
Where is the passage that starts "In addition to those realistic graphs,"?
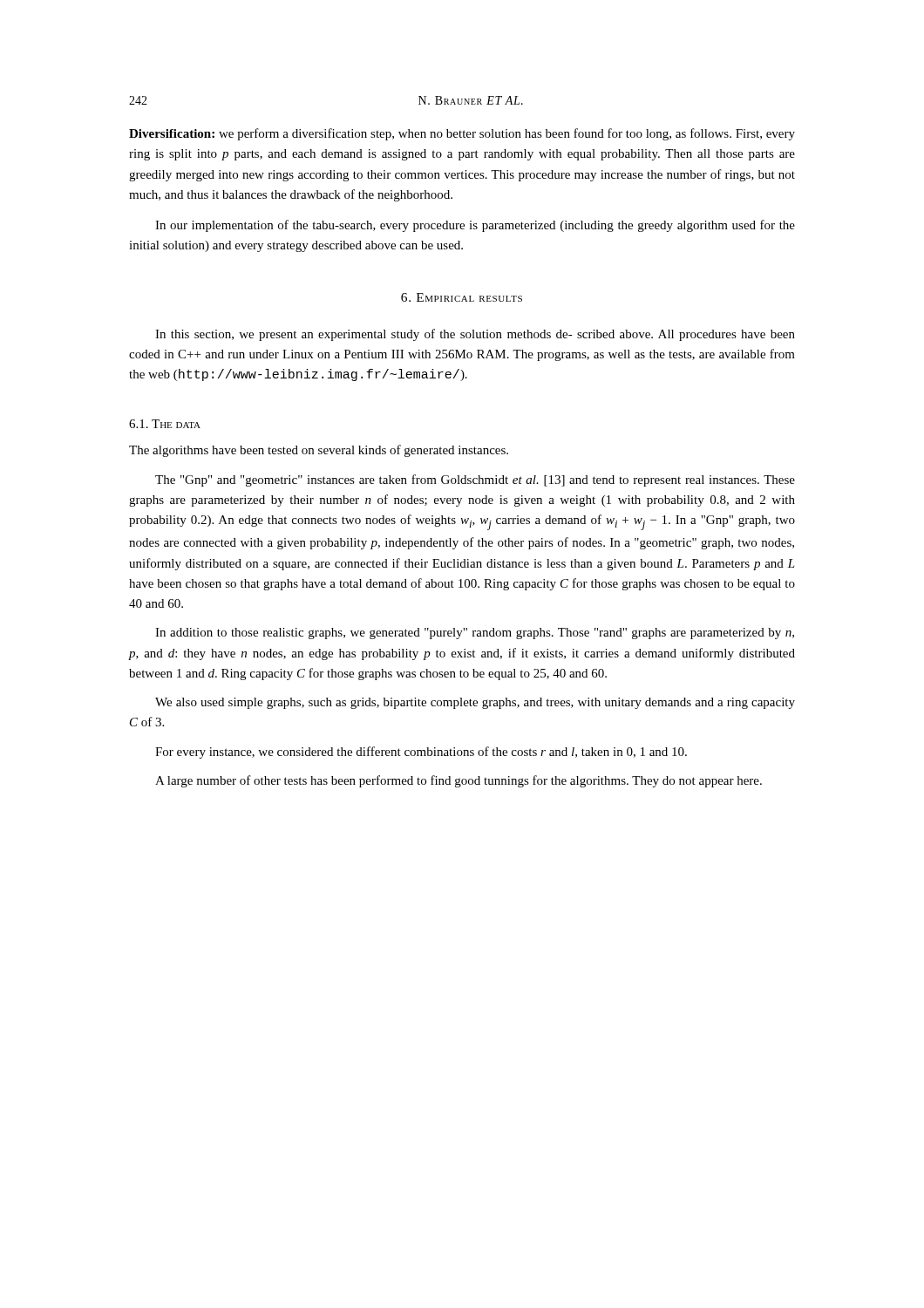point(462,653)
